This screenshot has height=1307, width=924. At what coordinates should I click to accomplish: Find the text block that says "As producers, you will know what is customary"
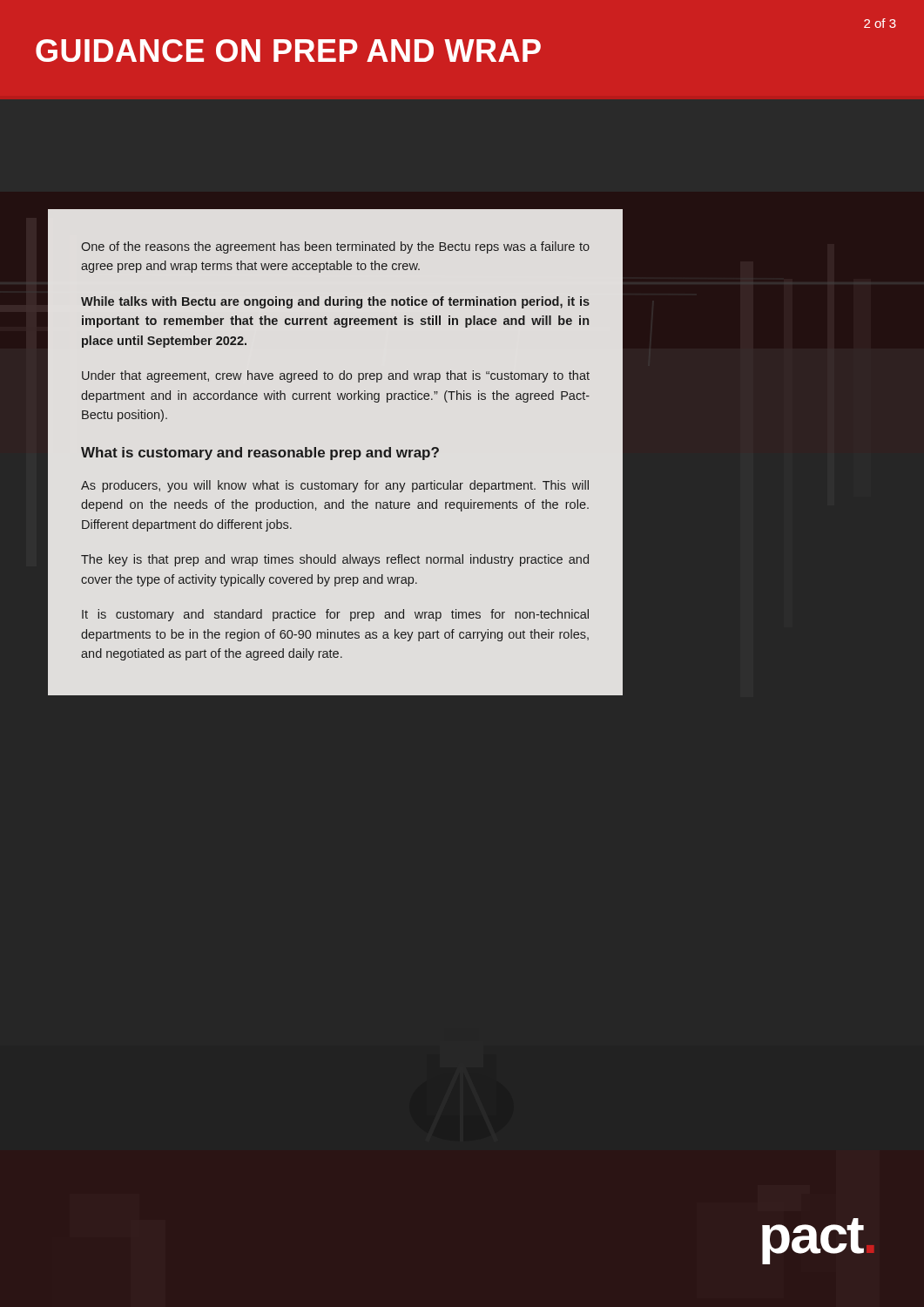tap(335, 505)
